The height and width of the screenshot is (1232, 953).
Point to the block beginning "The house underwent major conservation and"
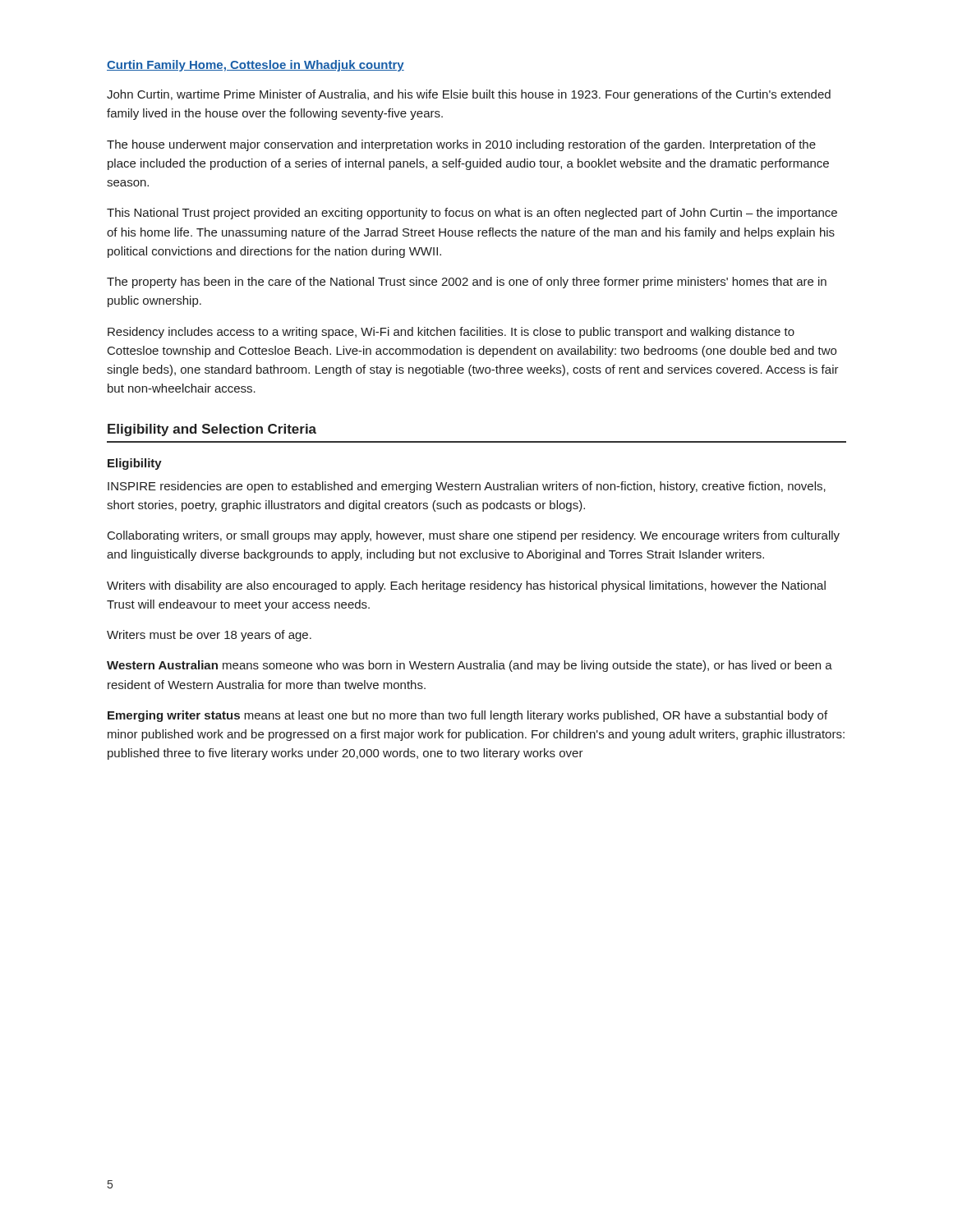pyautogui.click(x=476, y=163)
